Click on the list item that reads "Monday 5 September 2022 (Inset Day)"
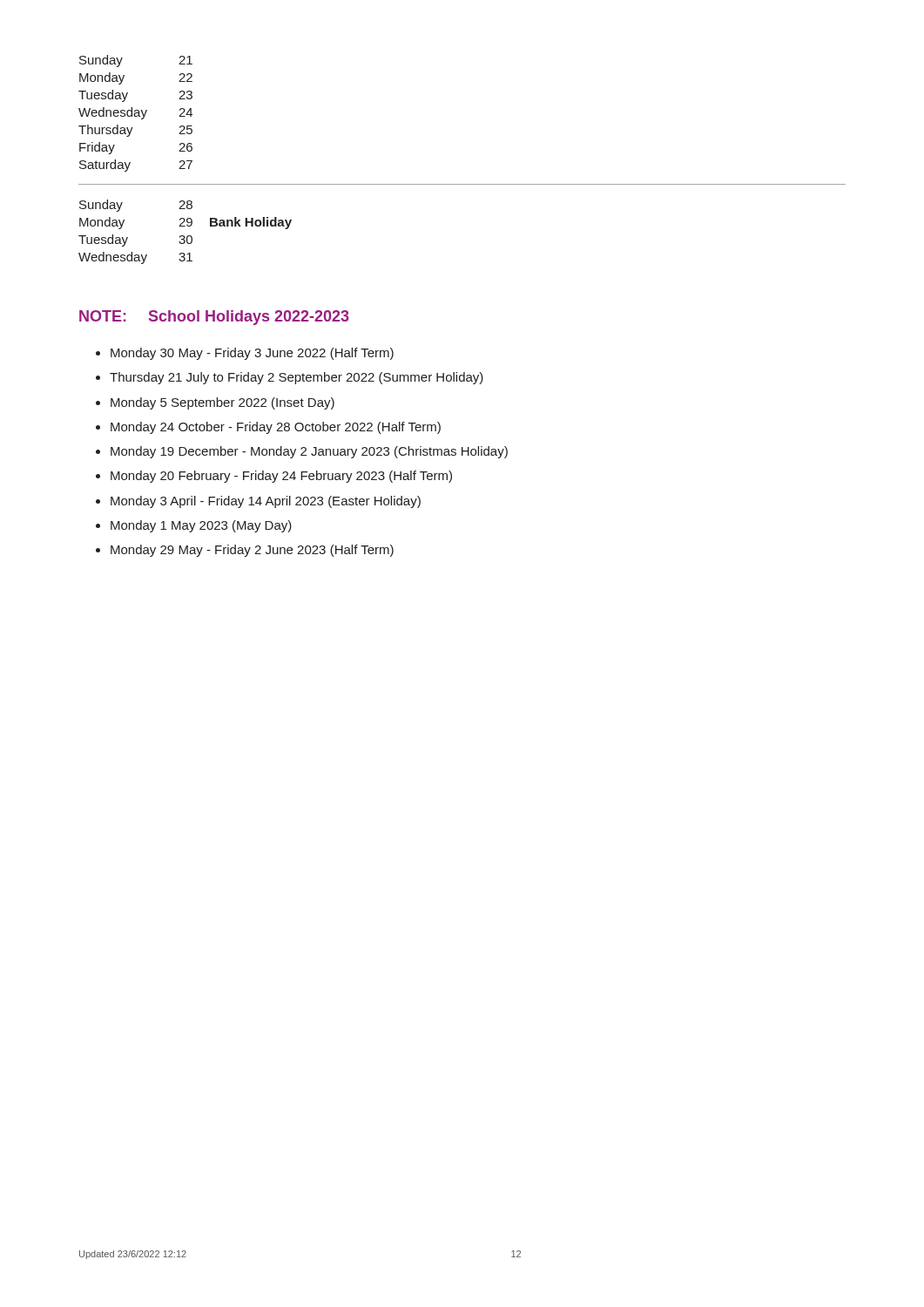The image size is (924, 1307). coord(222,402)
